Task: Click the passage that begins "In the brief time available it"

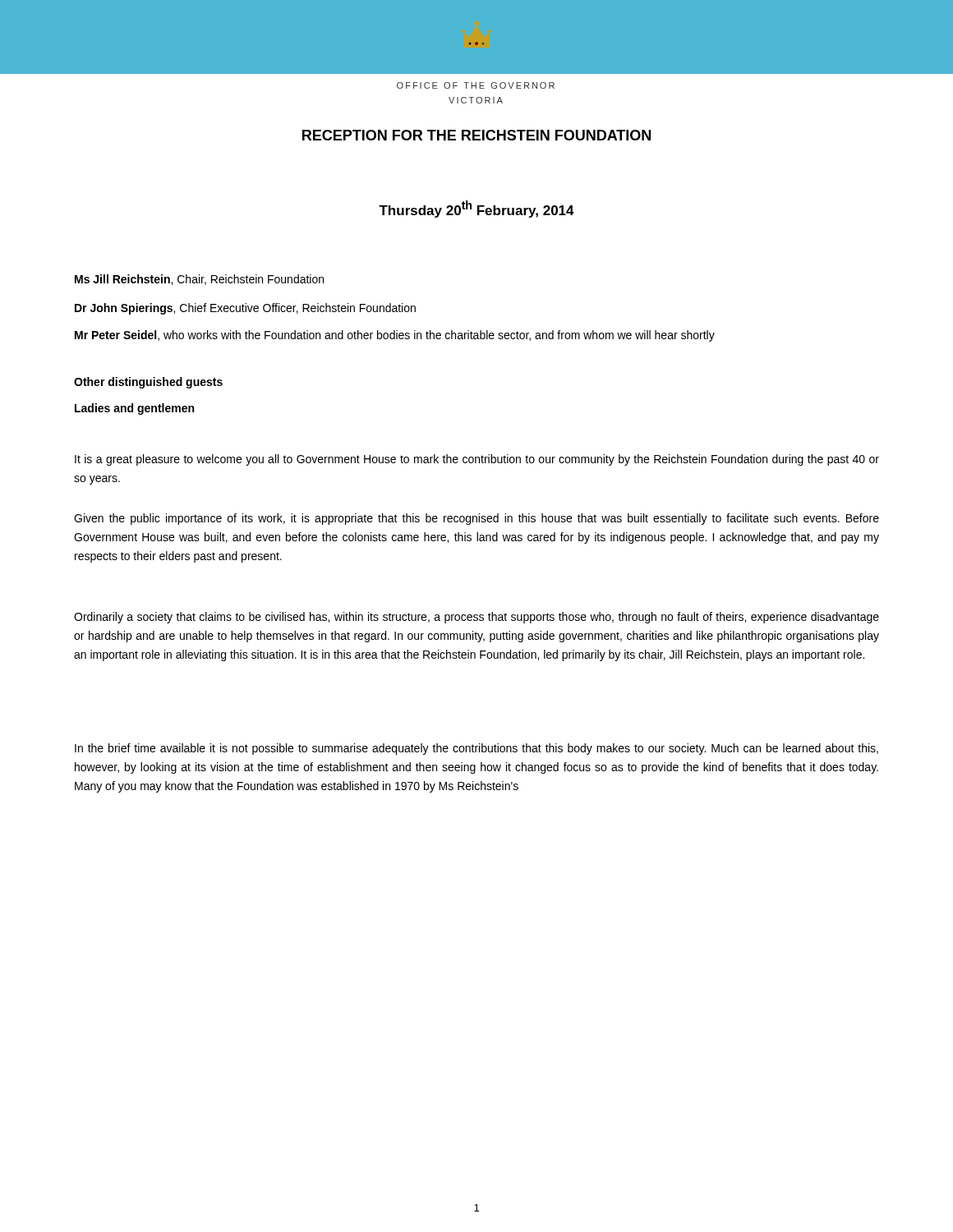Action: click(x=476, y=767)
